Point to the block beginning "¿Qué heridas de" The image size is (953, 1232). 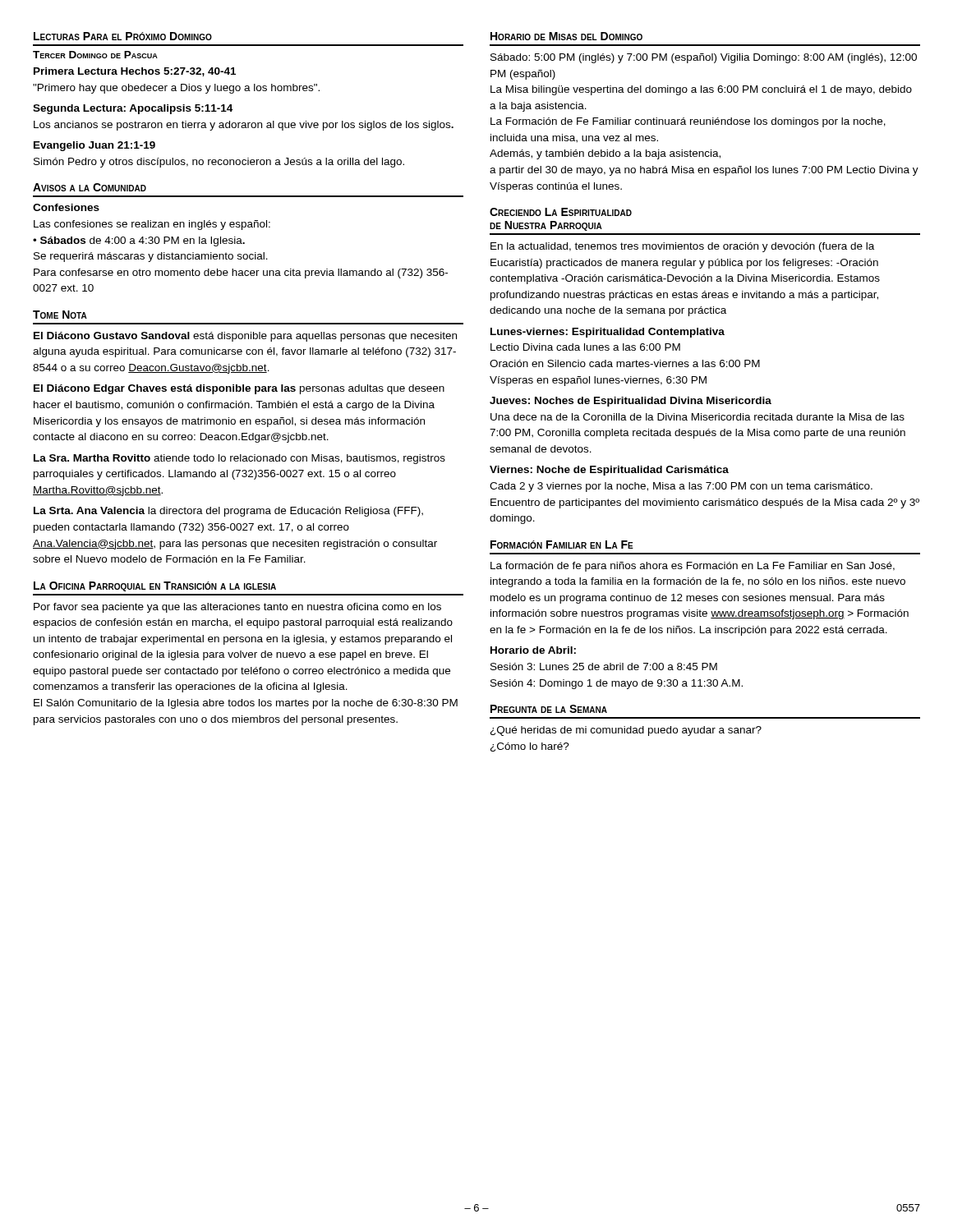(705, 738)
